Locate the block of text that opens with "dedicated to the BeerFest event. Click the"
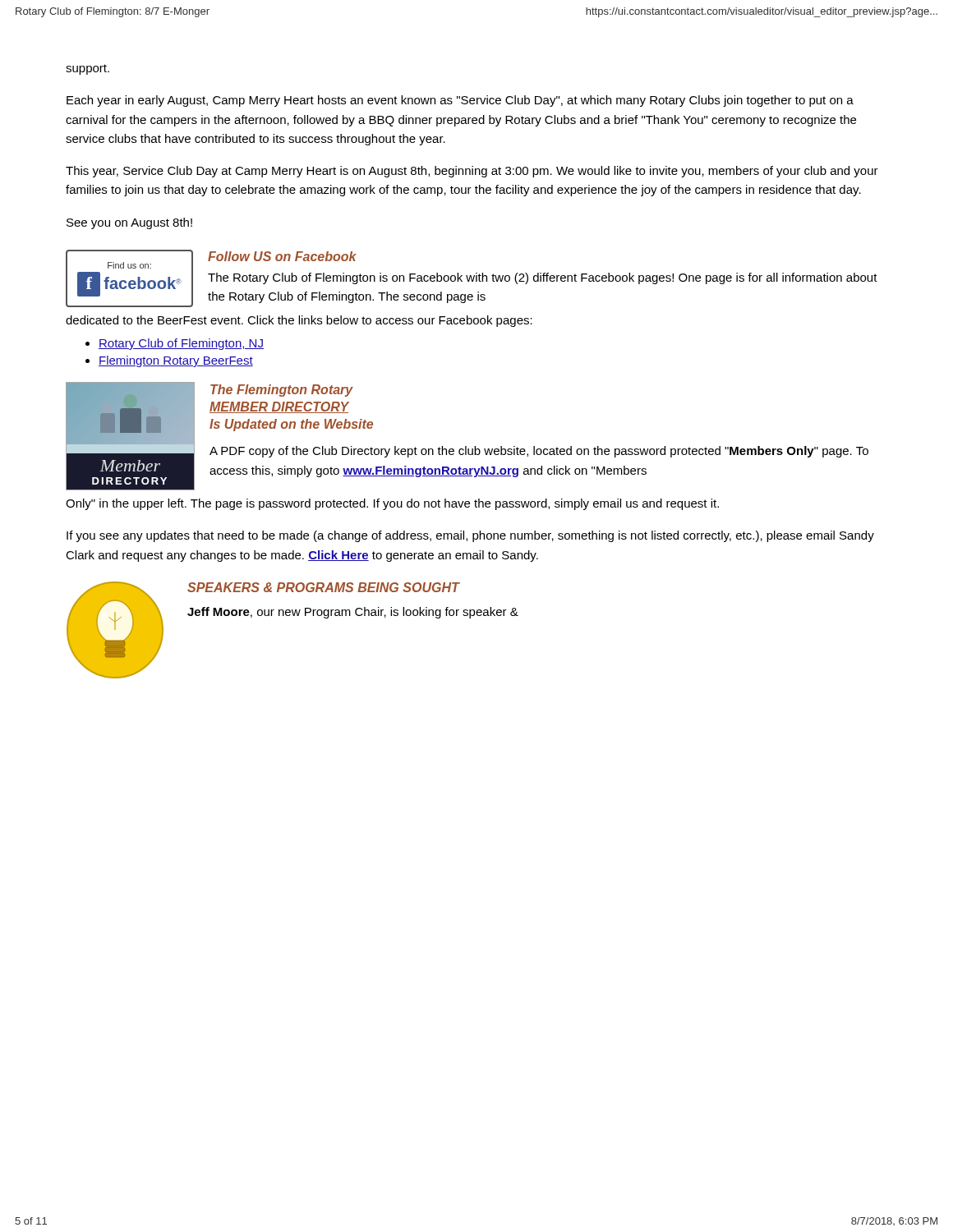The image size is (953, 1232). pyautogui.click(x=299, y=320)
